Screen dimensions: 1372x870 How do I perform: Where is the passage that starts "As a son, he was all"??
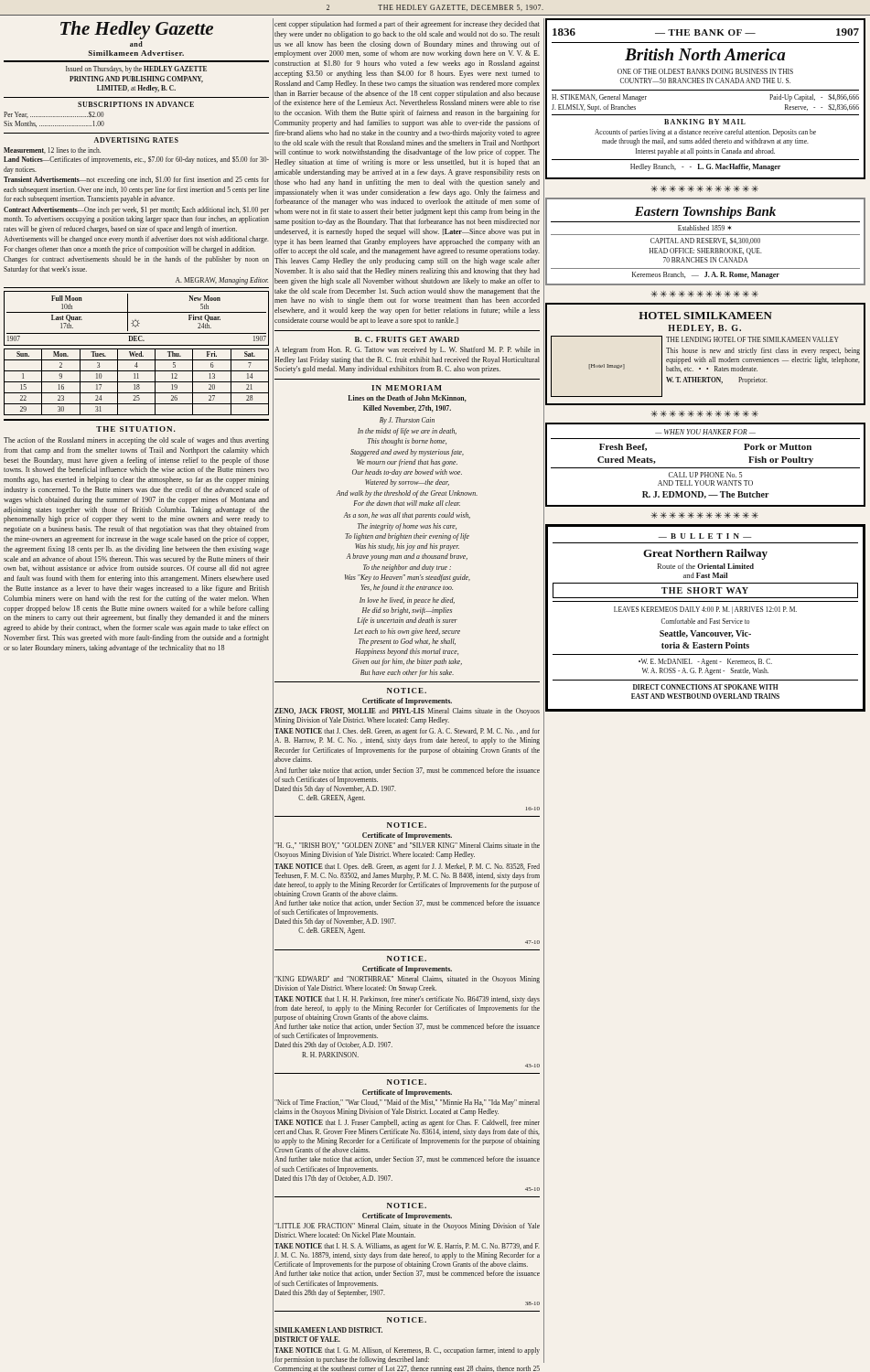pyautogui.click(x=407, y=552)
